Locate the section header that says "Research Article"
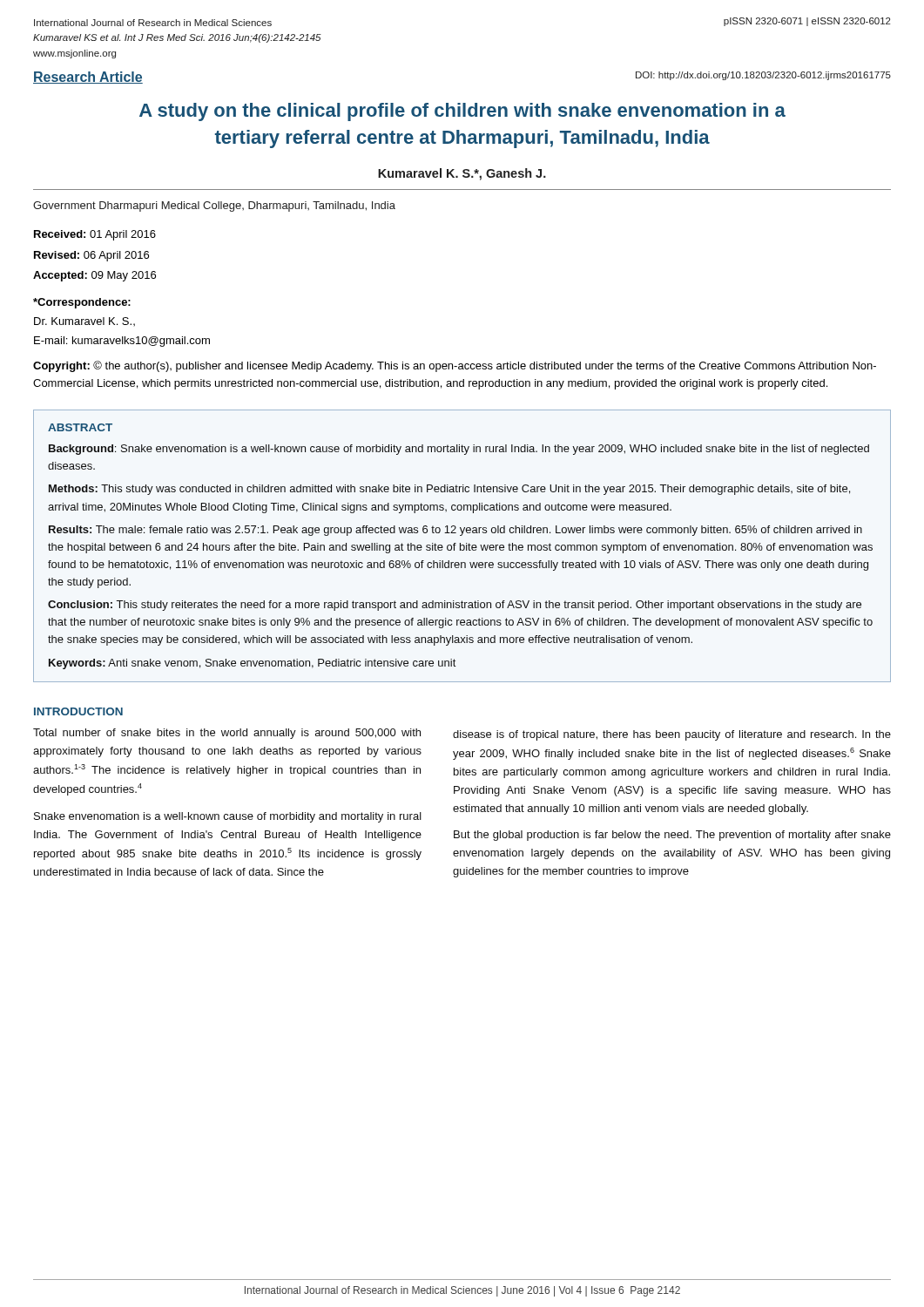The width and height of the screenshot is (924, 1307). click(x=88, y=77)
